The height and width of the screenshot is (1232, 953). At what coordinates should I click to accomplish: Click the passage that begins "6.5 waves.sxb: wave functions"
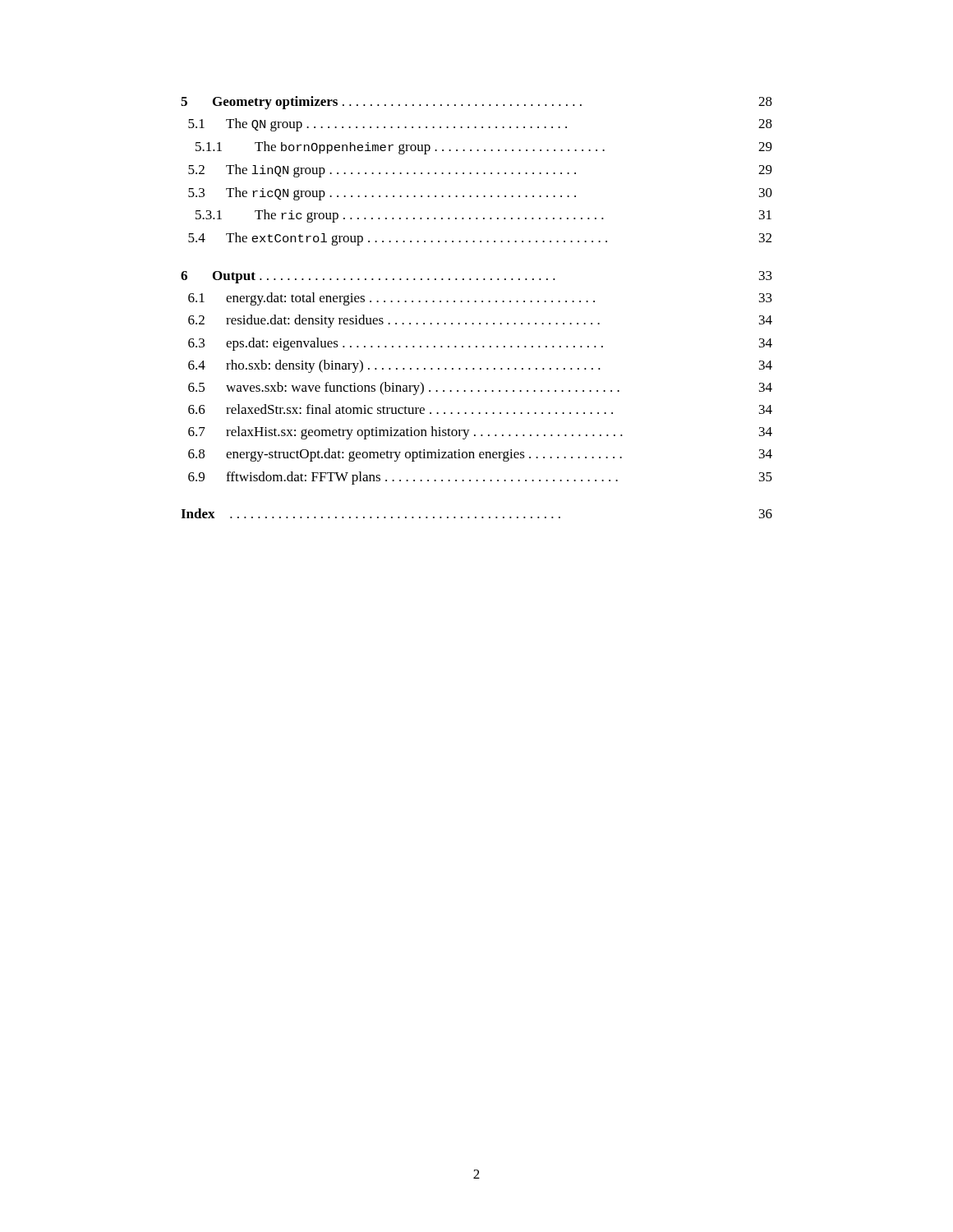pyautogui.click(x=476, y=387)
